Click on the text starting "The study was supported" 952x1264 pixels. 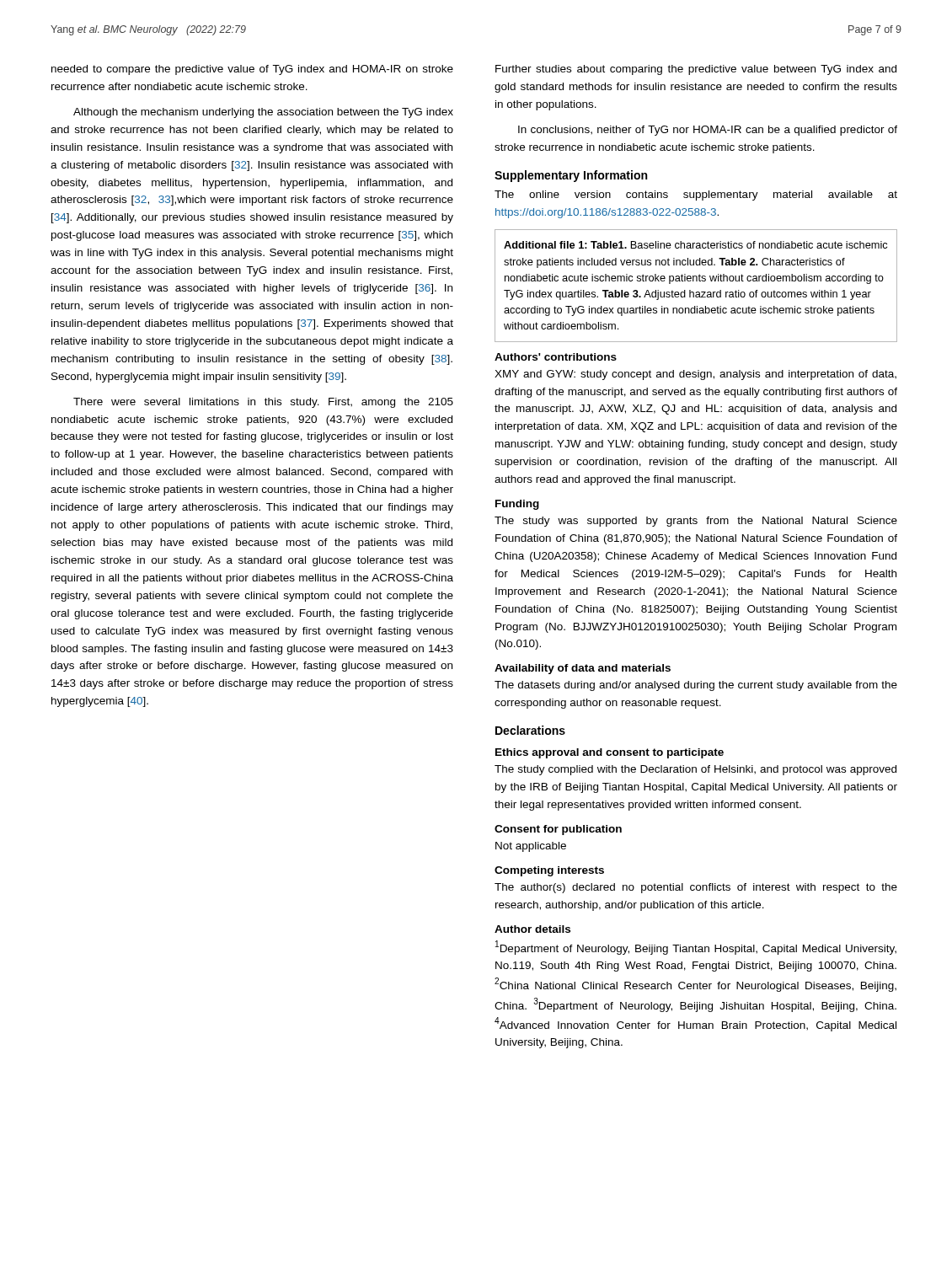point(696,583)
